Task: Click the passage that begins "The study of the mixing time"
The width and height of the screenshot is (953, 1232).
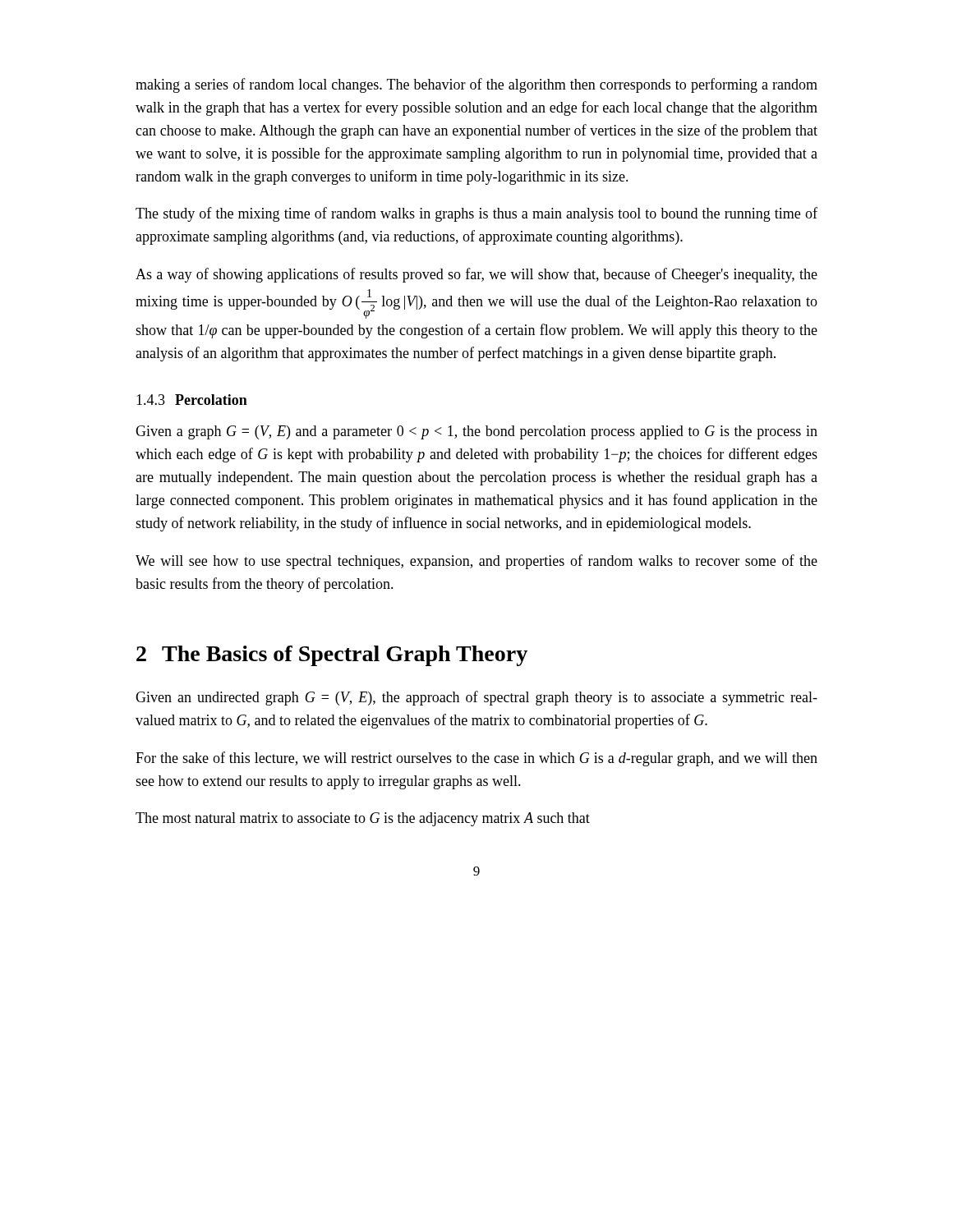Action: [x=476, y=226]
